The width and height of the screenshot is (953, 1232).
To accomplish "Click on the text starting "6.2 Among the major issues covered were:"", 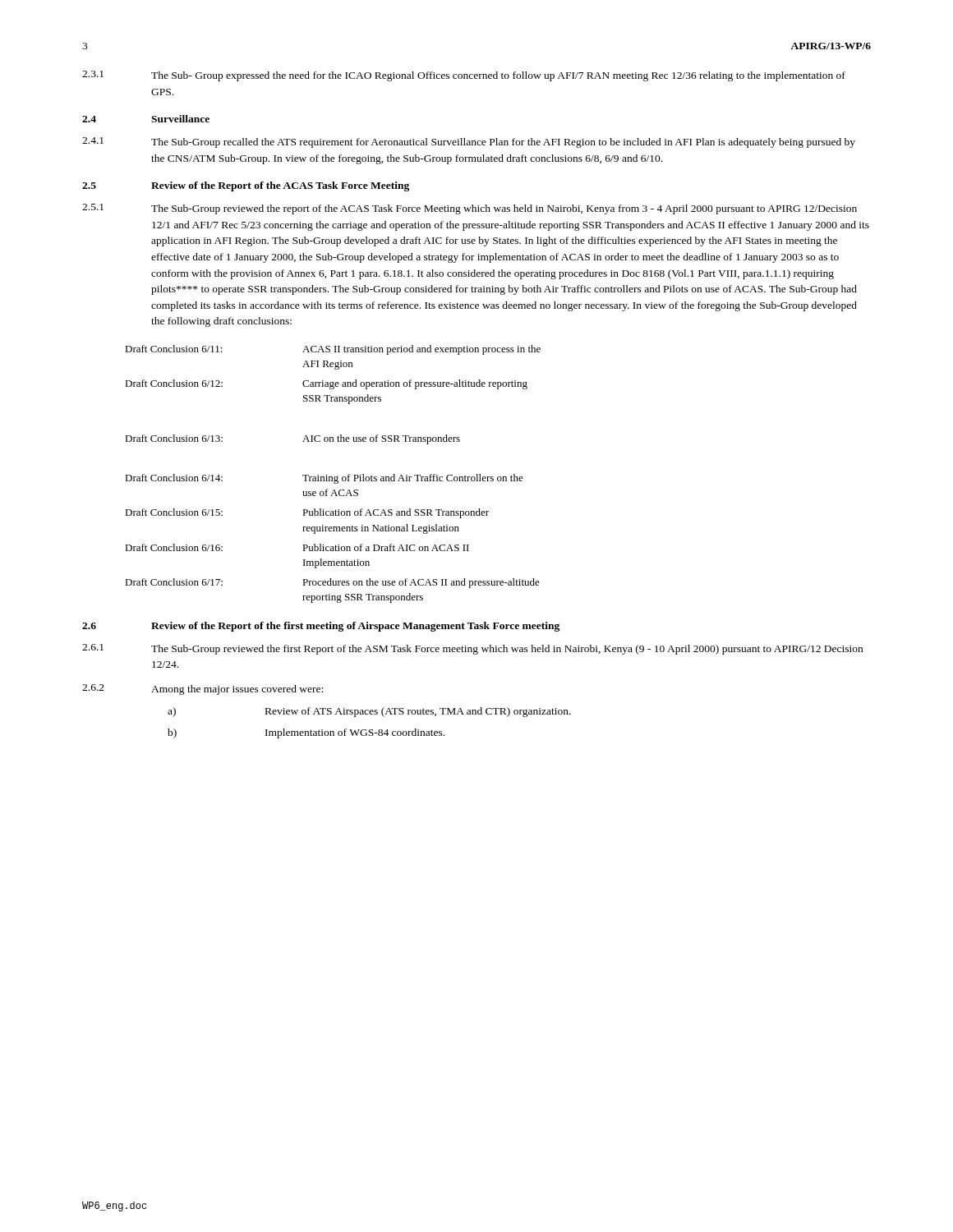I will tap(203, 690).
